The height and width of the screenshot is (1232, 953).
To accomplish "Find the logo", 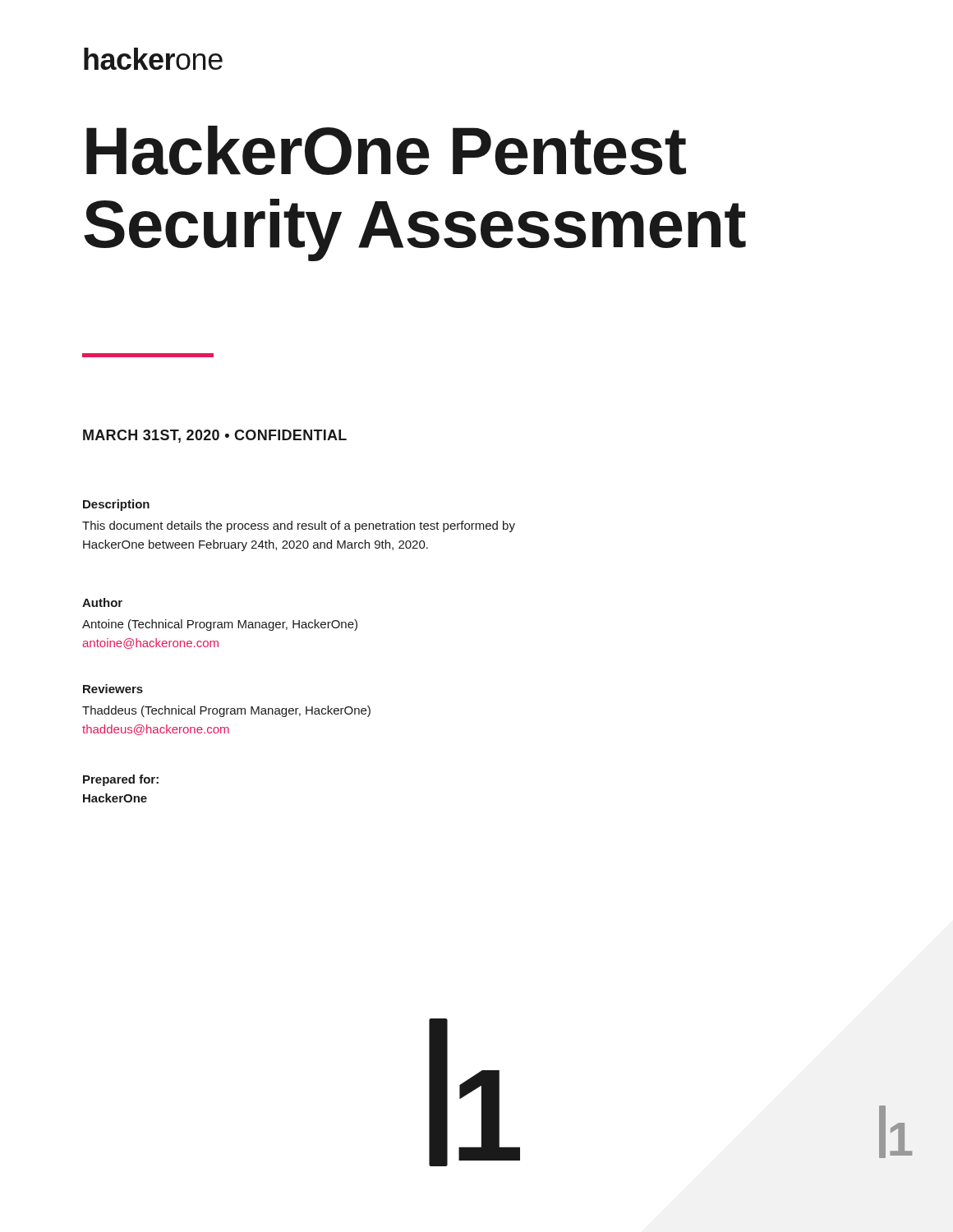I will (x=476, y=1092).
